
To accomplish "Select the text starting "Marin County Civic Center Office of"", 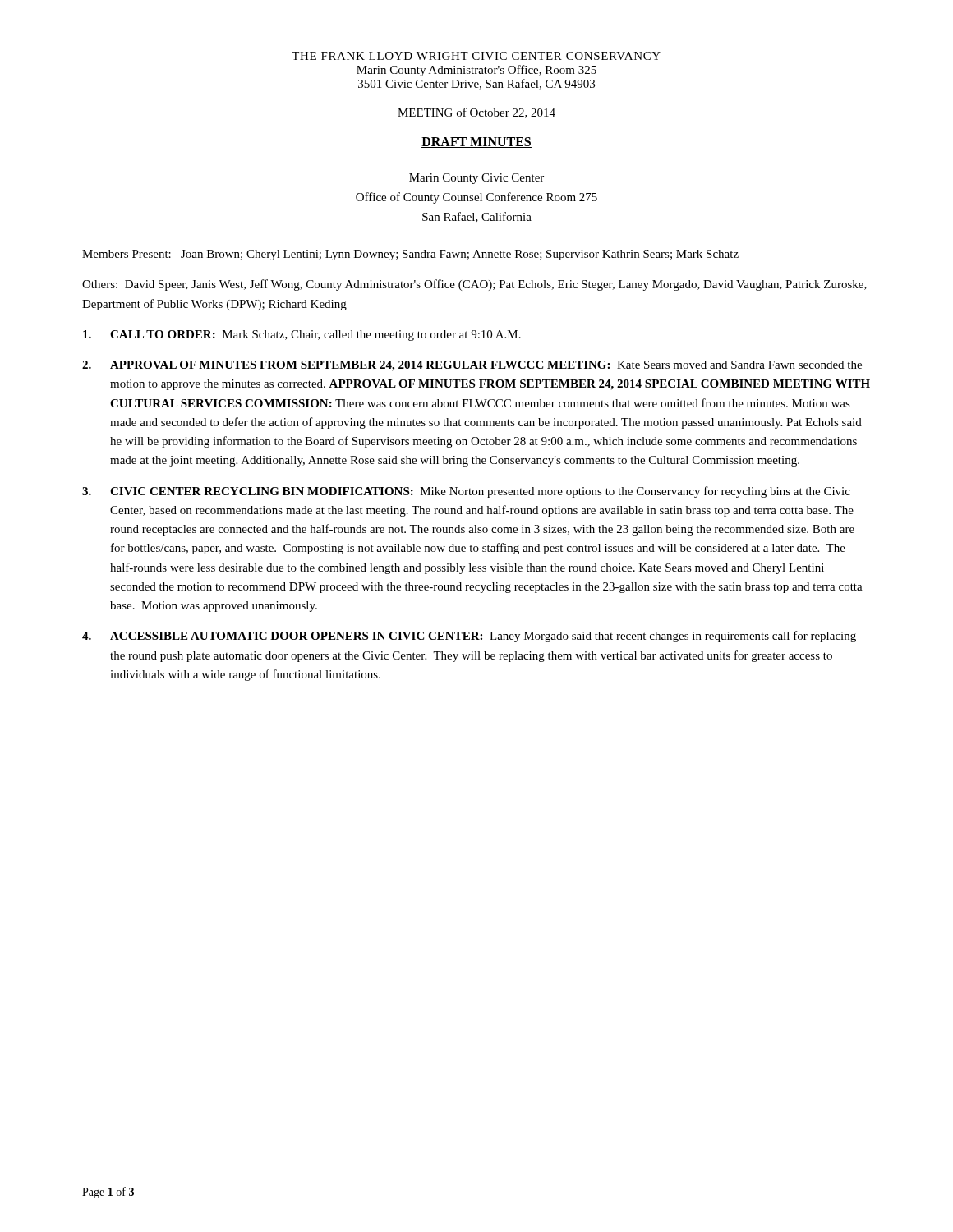I will 476,197.
